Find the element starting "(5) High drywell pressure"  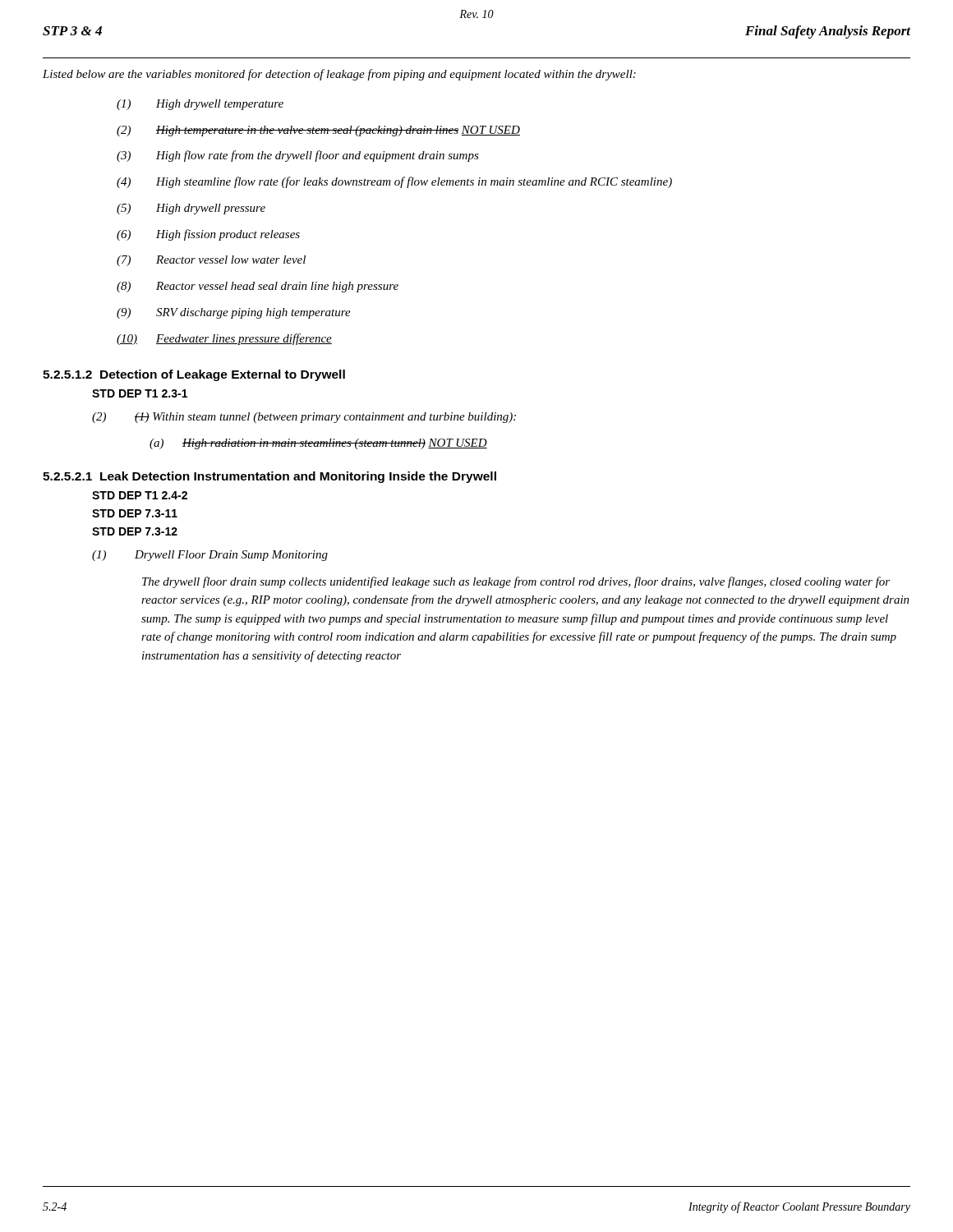191,209
